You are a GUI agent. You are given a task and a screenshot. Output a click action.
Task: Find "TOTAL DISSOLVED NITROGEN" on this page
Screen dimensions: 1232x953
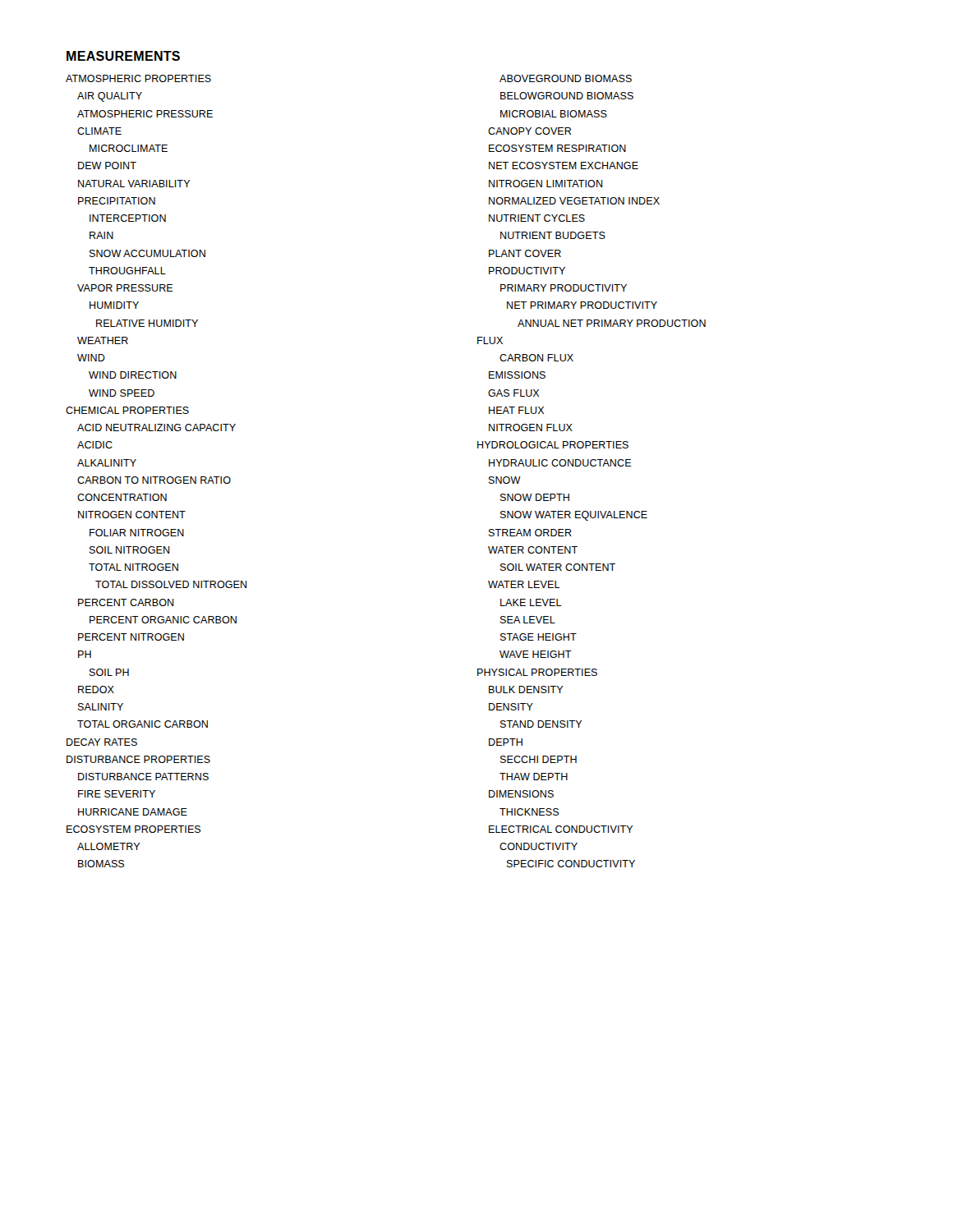click(x=171, y=585)
